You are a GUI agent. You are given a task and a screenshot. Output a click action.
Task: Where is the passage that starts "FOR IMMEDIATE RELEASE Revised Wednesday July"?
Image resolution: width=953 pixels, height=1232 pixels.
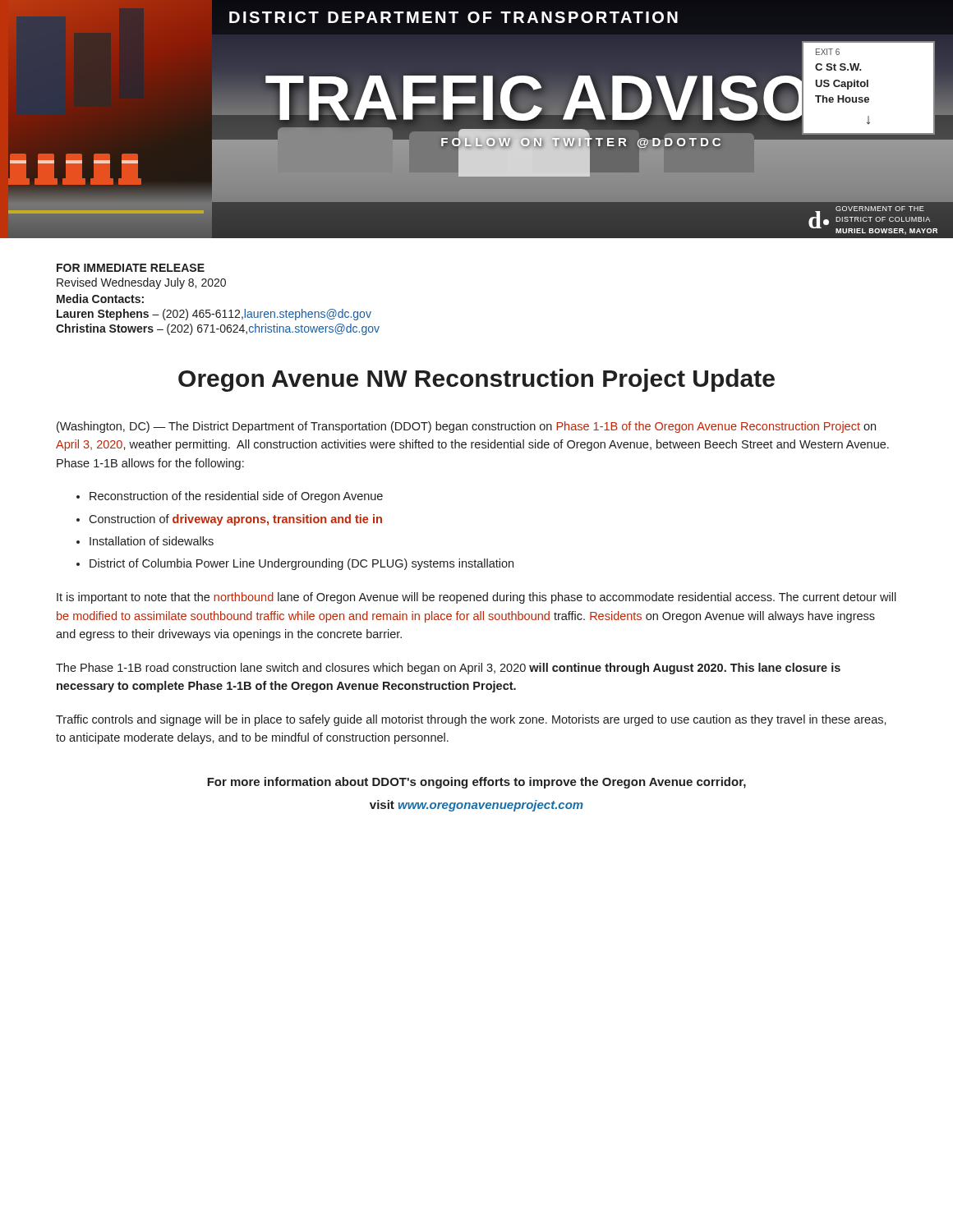pyautogui.click(x=131, y=268)
